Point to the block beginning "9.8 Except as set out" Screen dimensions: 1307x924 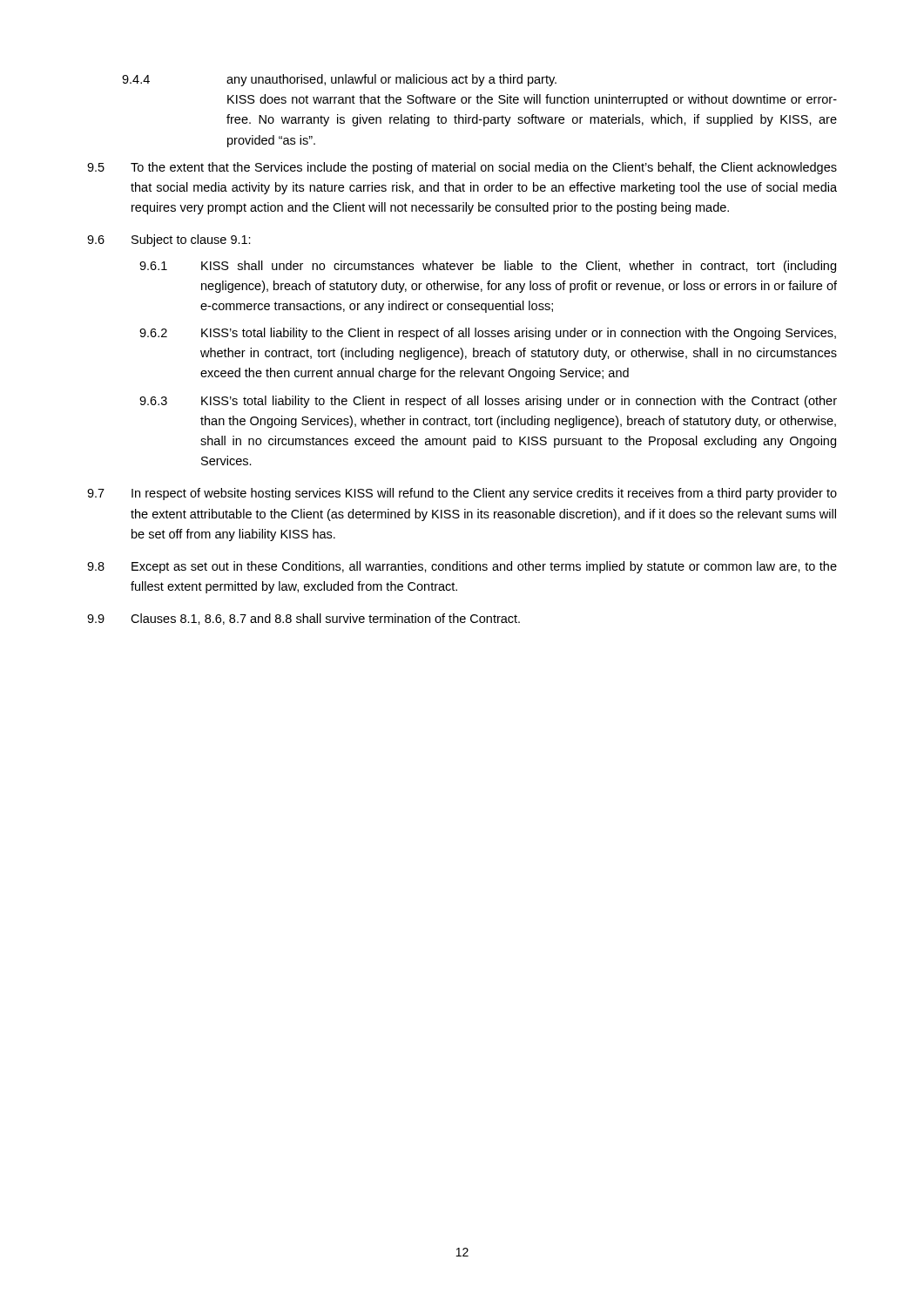tap(462, 577)
